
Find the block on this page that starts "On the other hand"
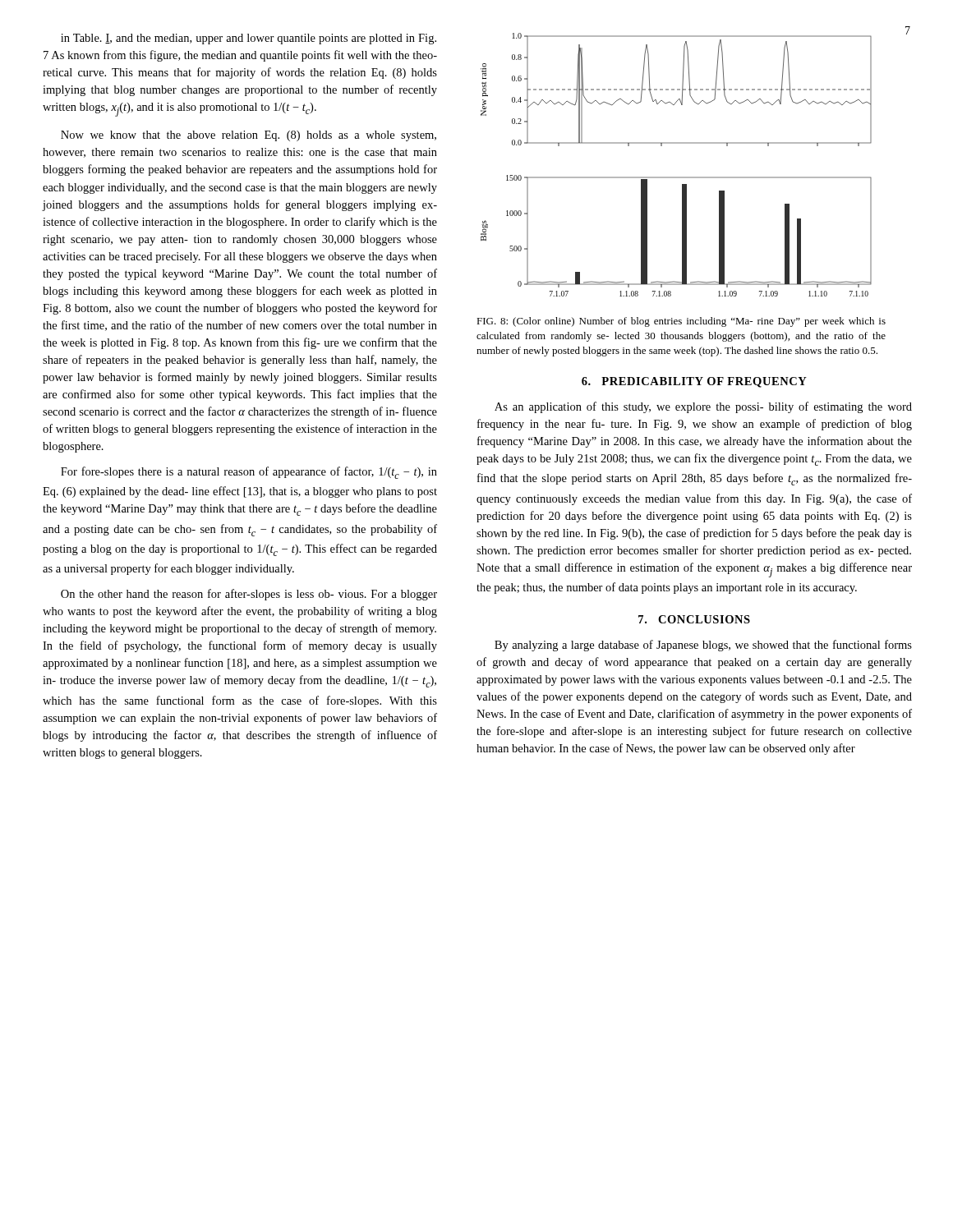tap(240, 674)
